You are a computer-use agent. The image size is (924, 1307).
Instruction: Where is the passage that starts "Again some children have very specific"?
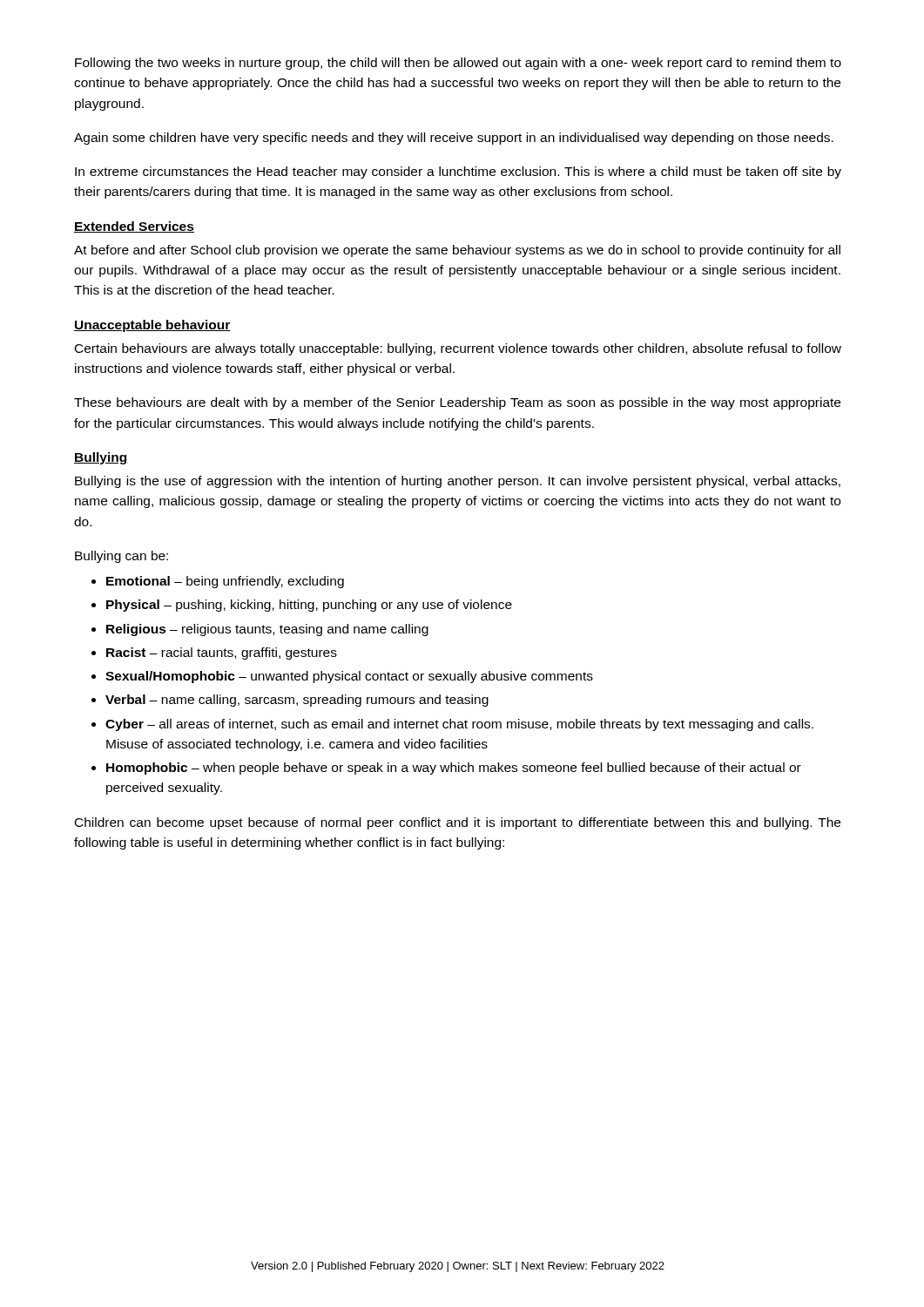tap(458, 137)
